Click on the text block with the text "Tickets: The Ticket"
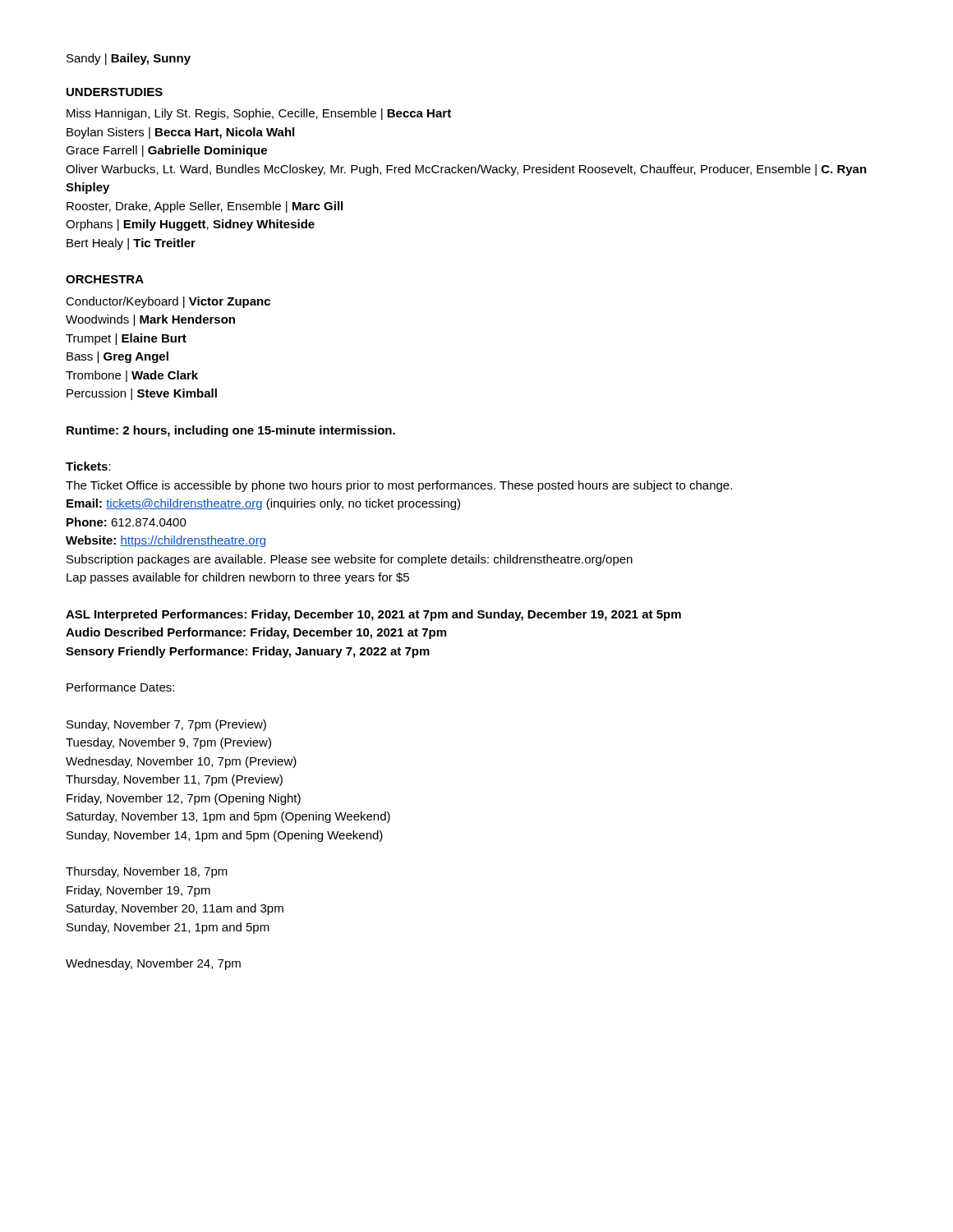The width and height of the screenshot is (953, 1232). pos(88,466)
